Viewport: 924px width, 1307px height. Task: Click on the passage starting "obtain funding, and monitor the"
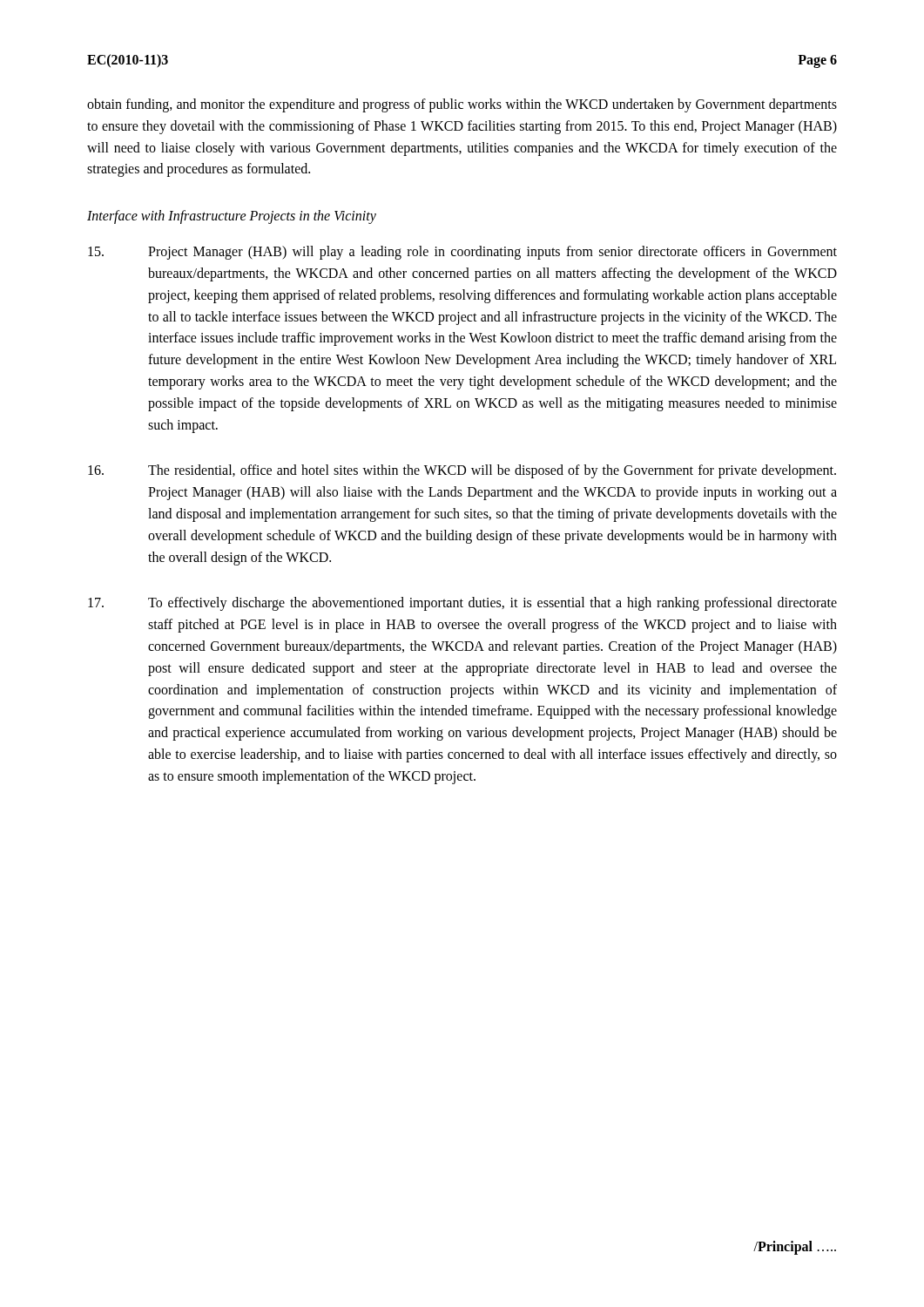pyautogui.click(x=462, y=137)
